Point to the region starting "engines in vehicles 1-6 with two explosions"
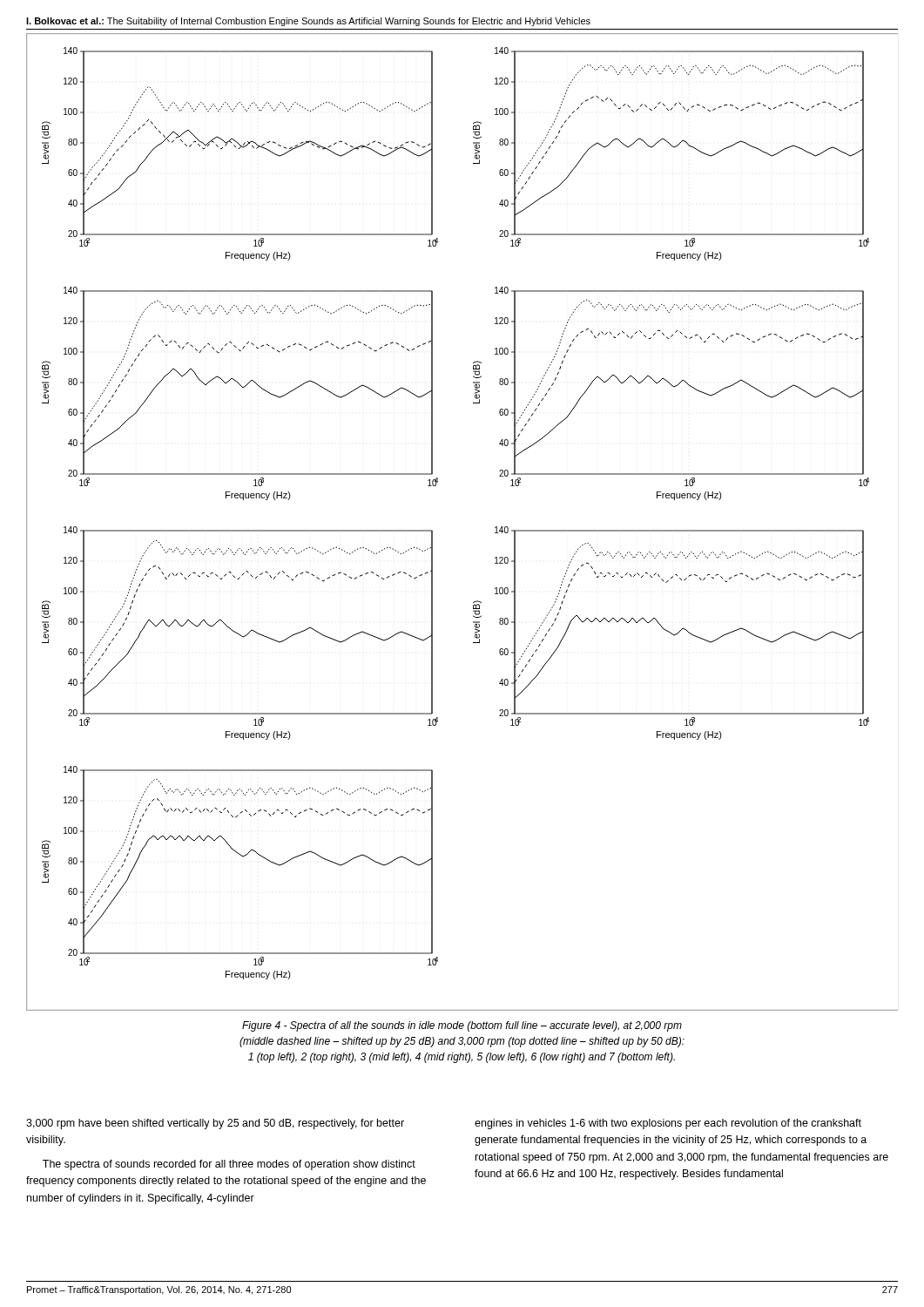This screenshot has height=1307, width=924. click(682, 1149)
